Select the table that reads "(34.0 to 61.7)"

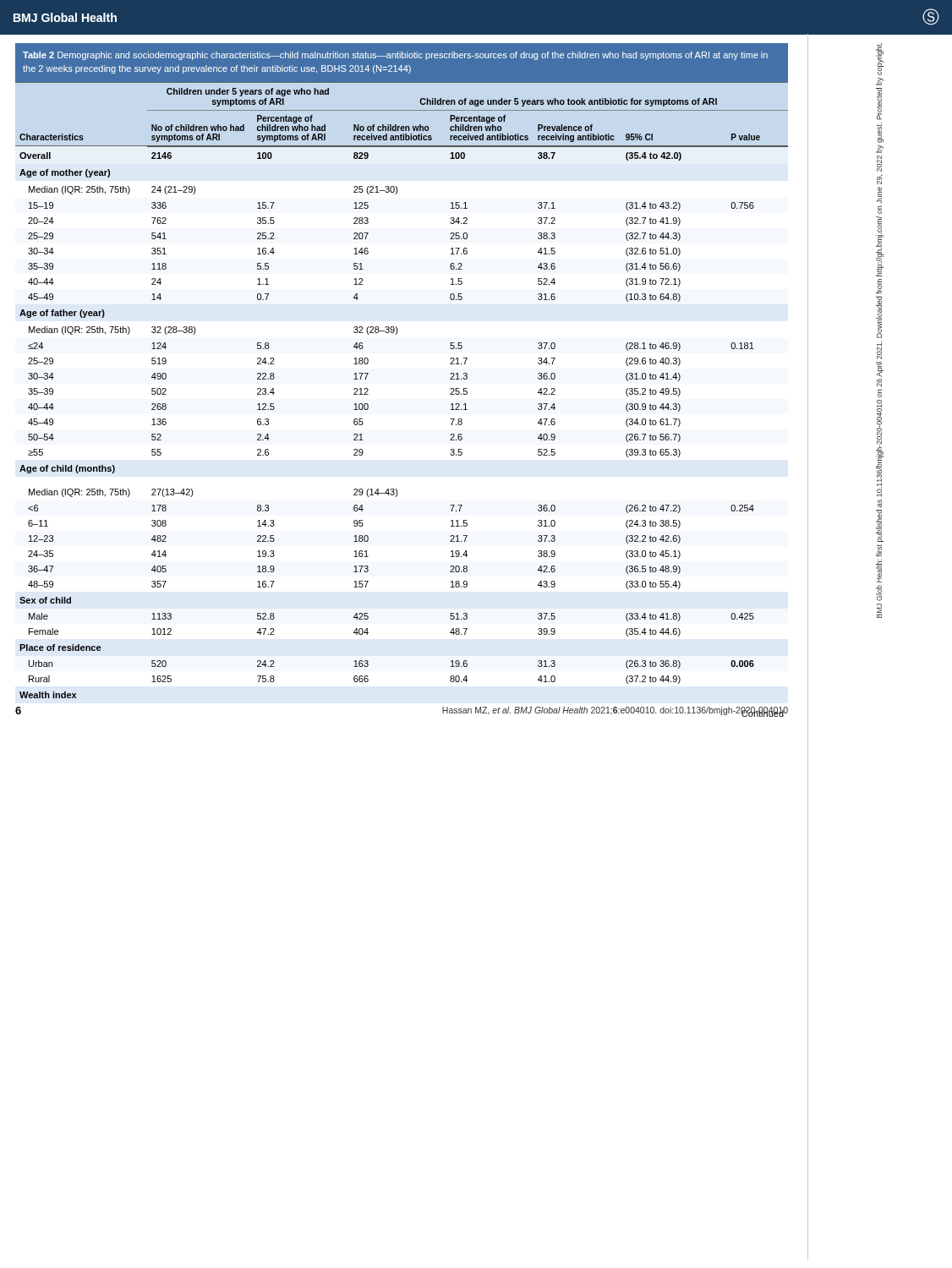[402, 393]
